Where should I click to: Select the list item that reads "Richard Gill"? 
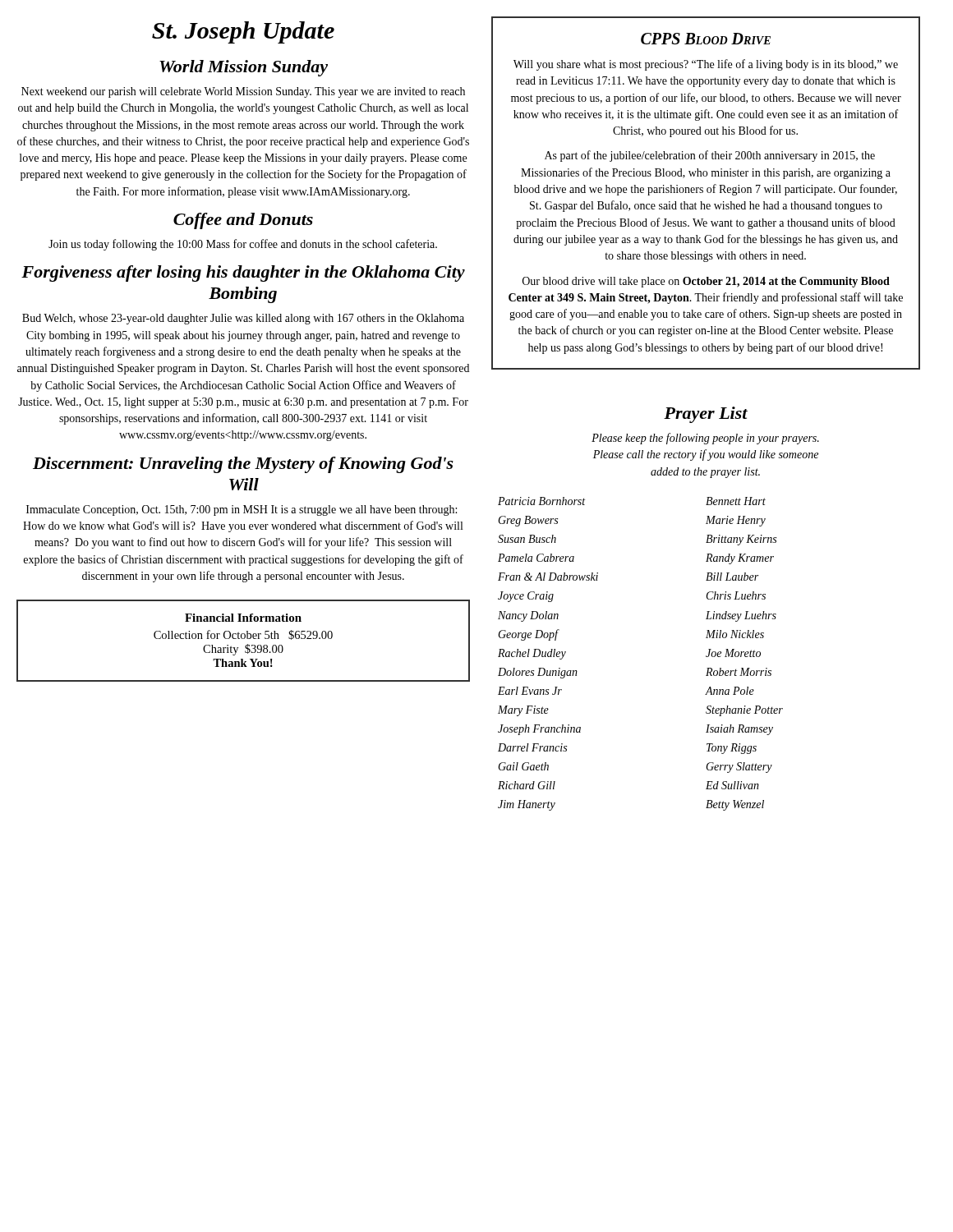(527, 786)
